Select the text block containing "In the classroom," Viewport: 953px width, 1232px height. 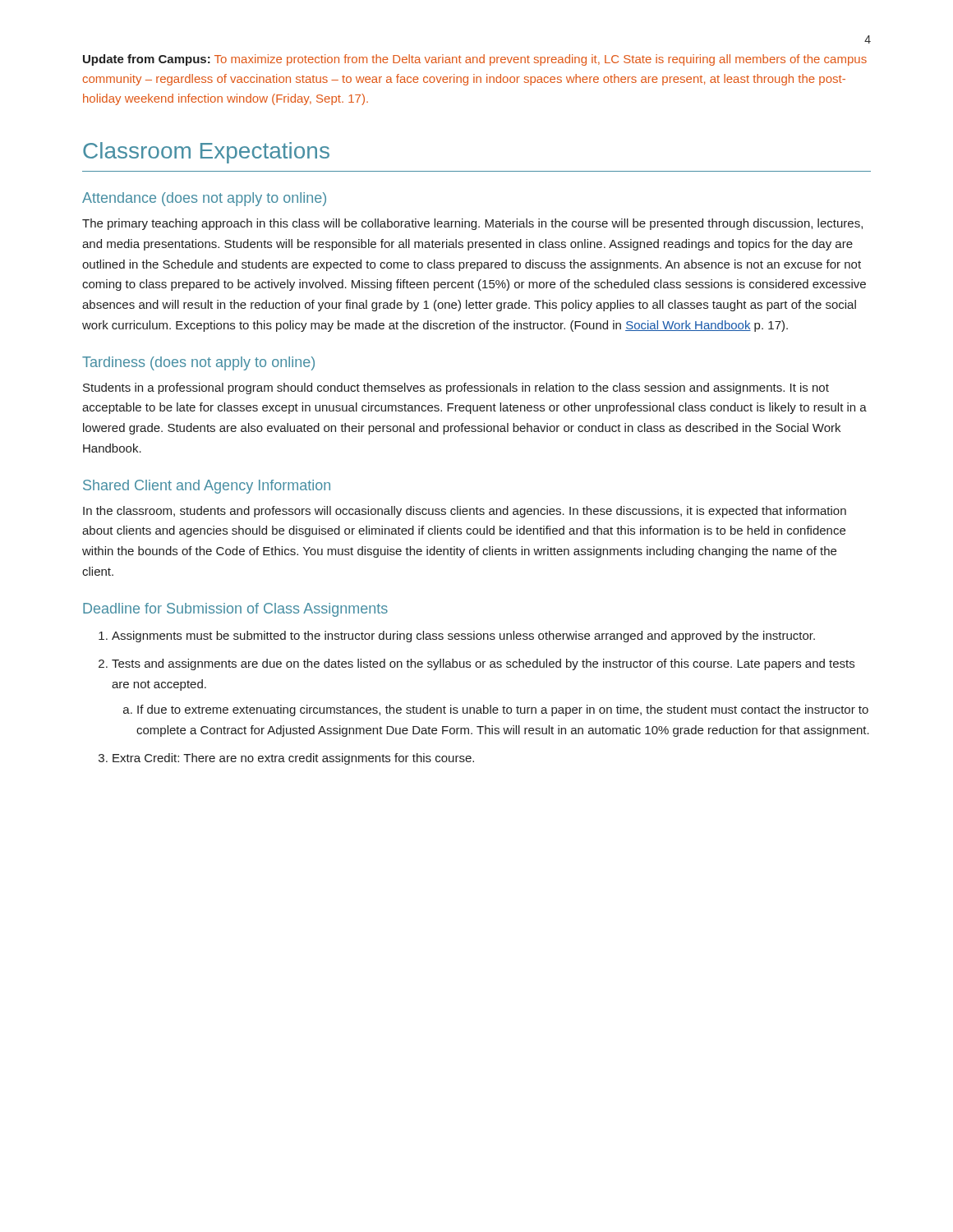coord(464,541)
